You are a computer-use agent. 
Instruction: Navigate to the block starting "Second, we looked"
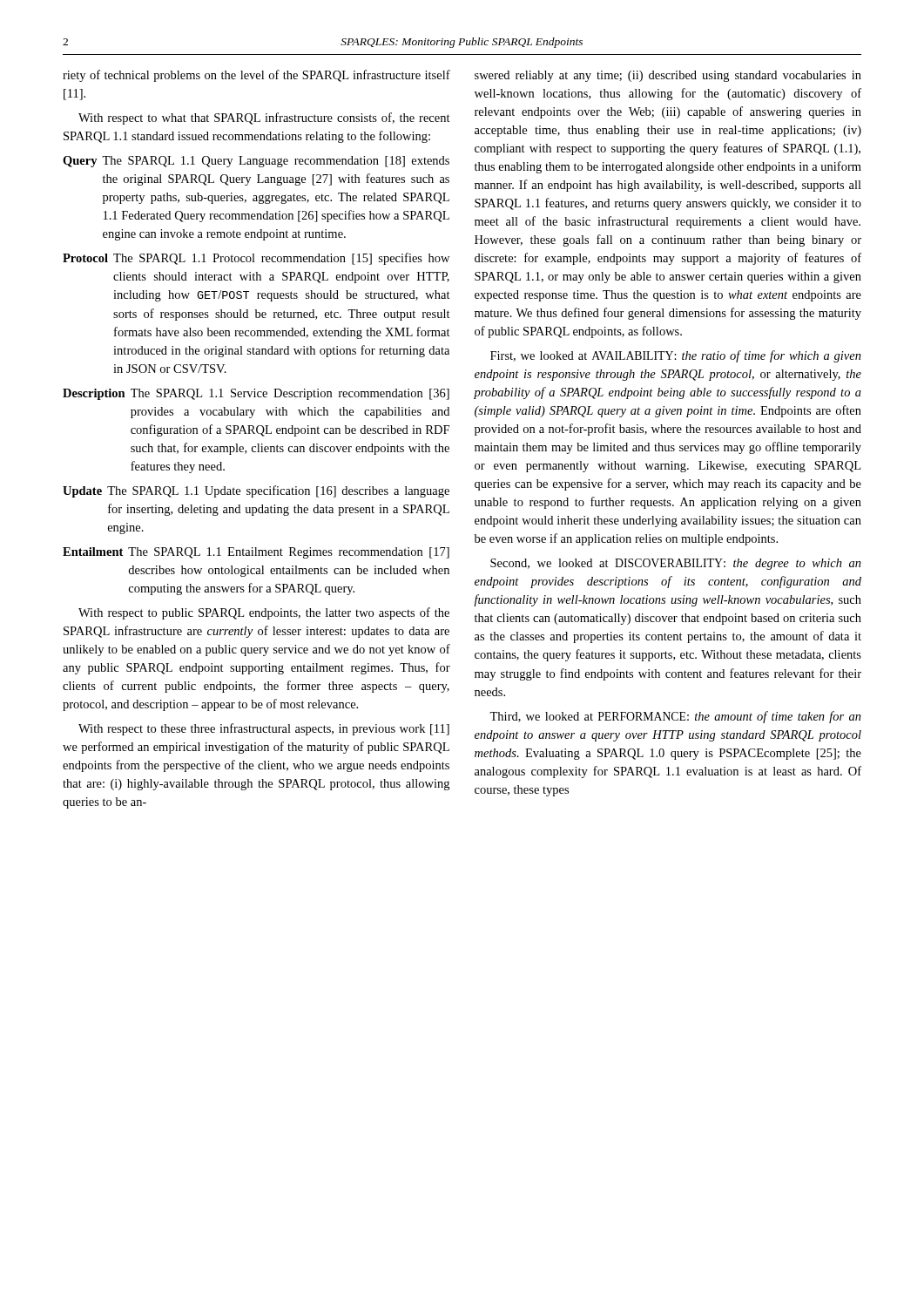click(668, 628)
